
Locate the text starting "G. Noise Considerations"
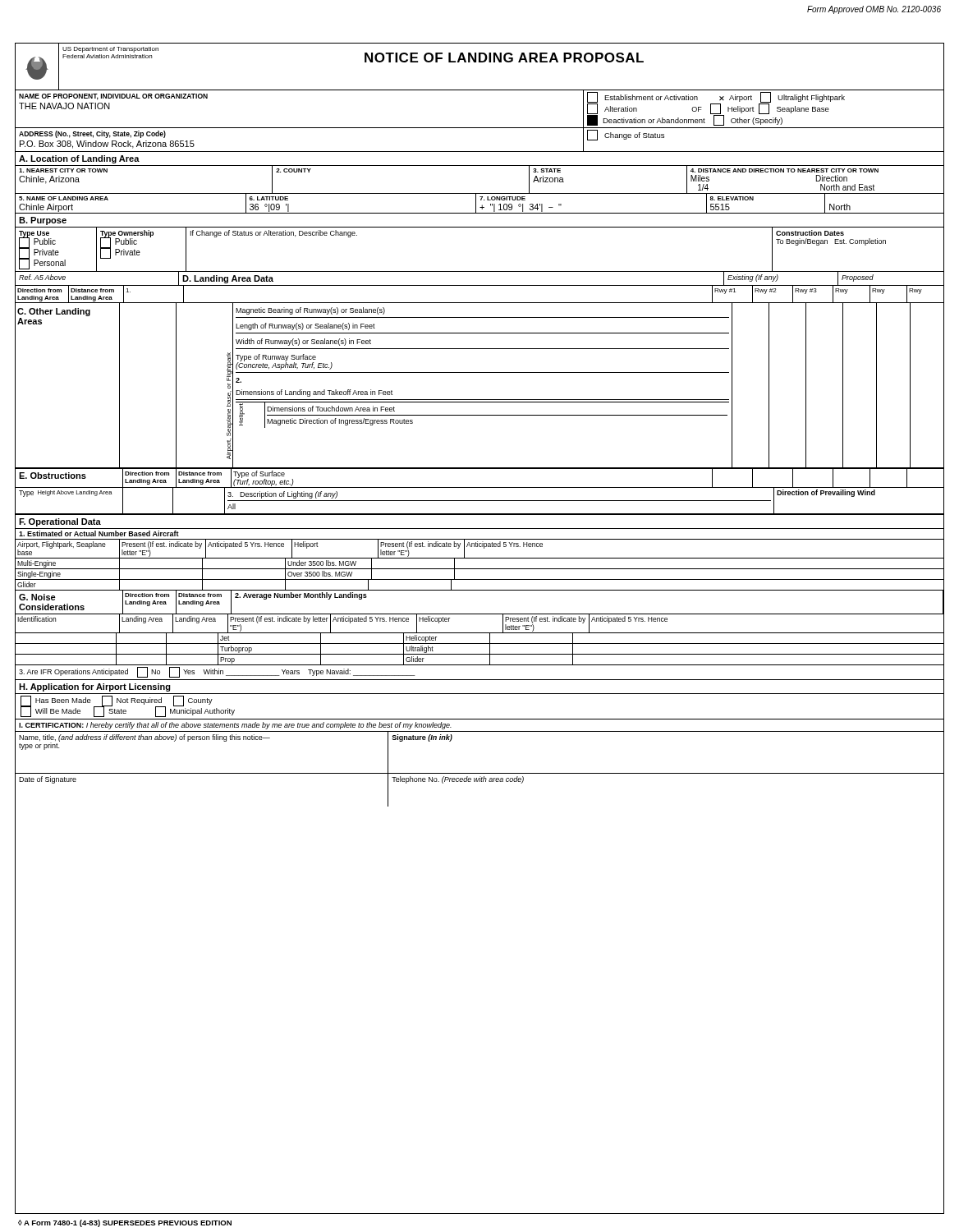(x=52, y=602)
